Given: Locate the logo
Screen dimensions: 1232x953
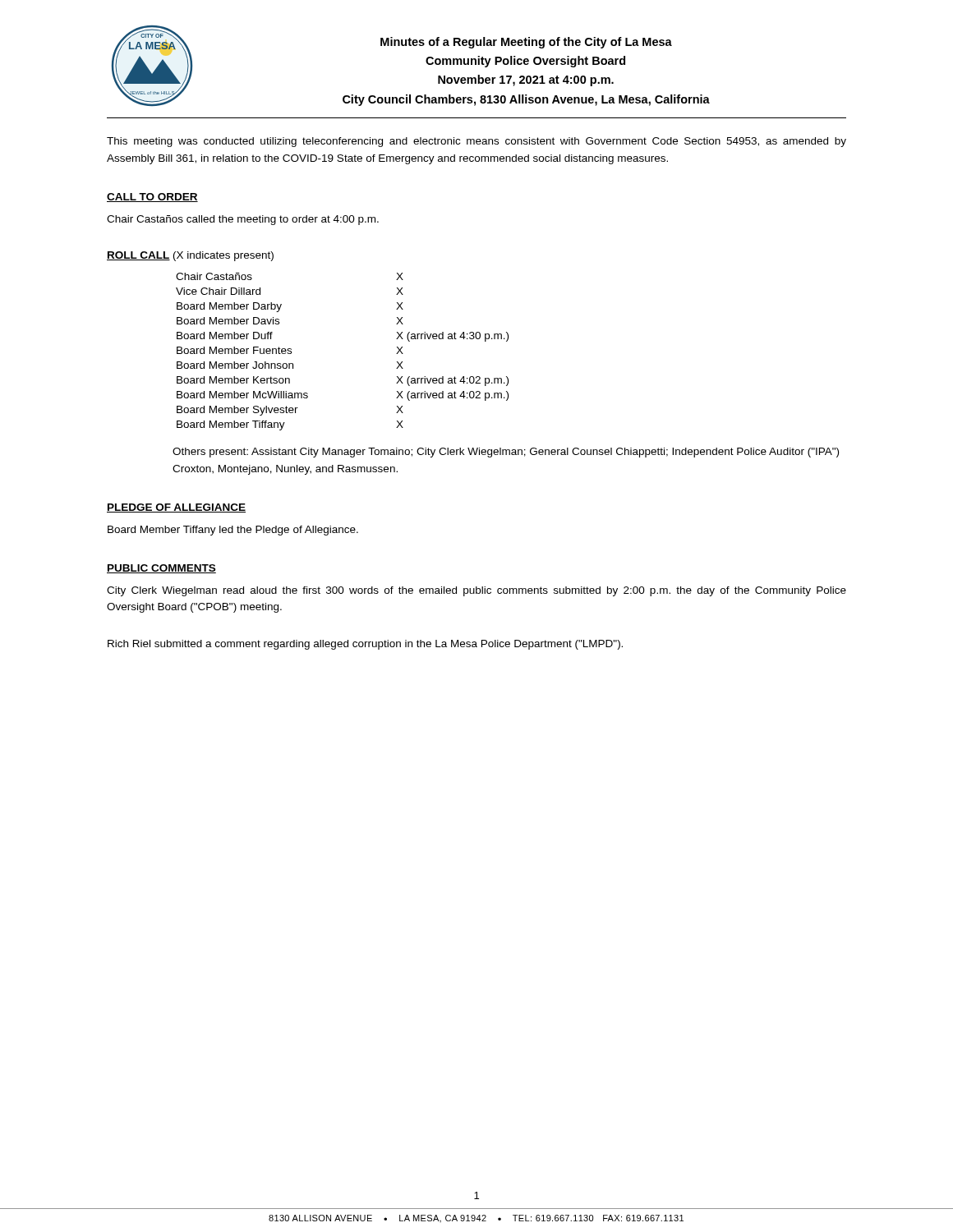Looking at the screenshot, I should [156, 67].
